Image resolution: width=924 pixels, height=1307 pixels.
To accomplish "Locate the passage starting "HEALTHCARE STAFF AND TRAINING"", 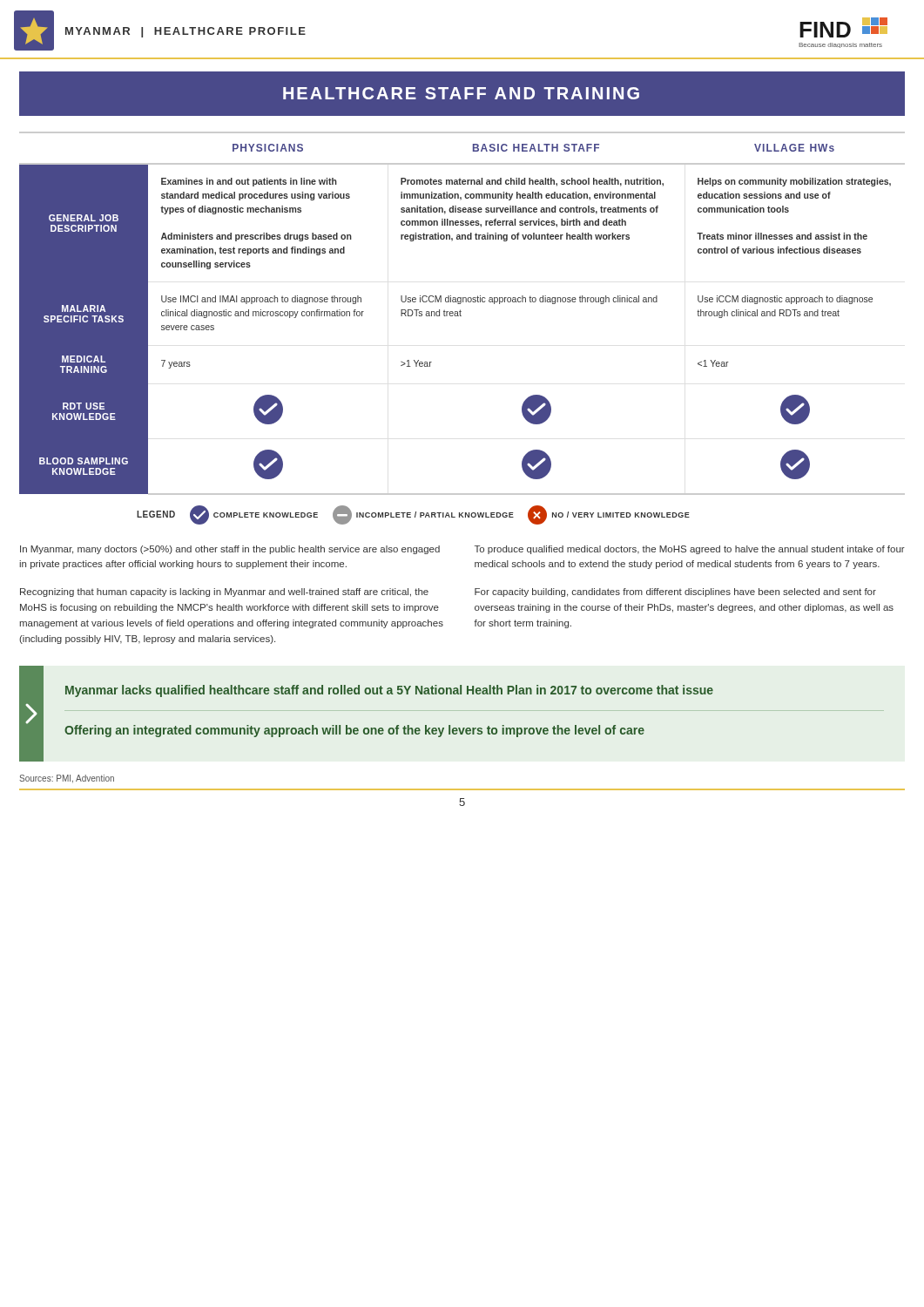I will coord(462,93).
